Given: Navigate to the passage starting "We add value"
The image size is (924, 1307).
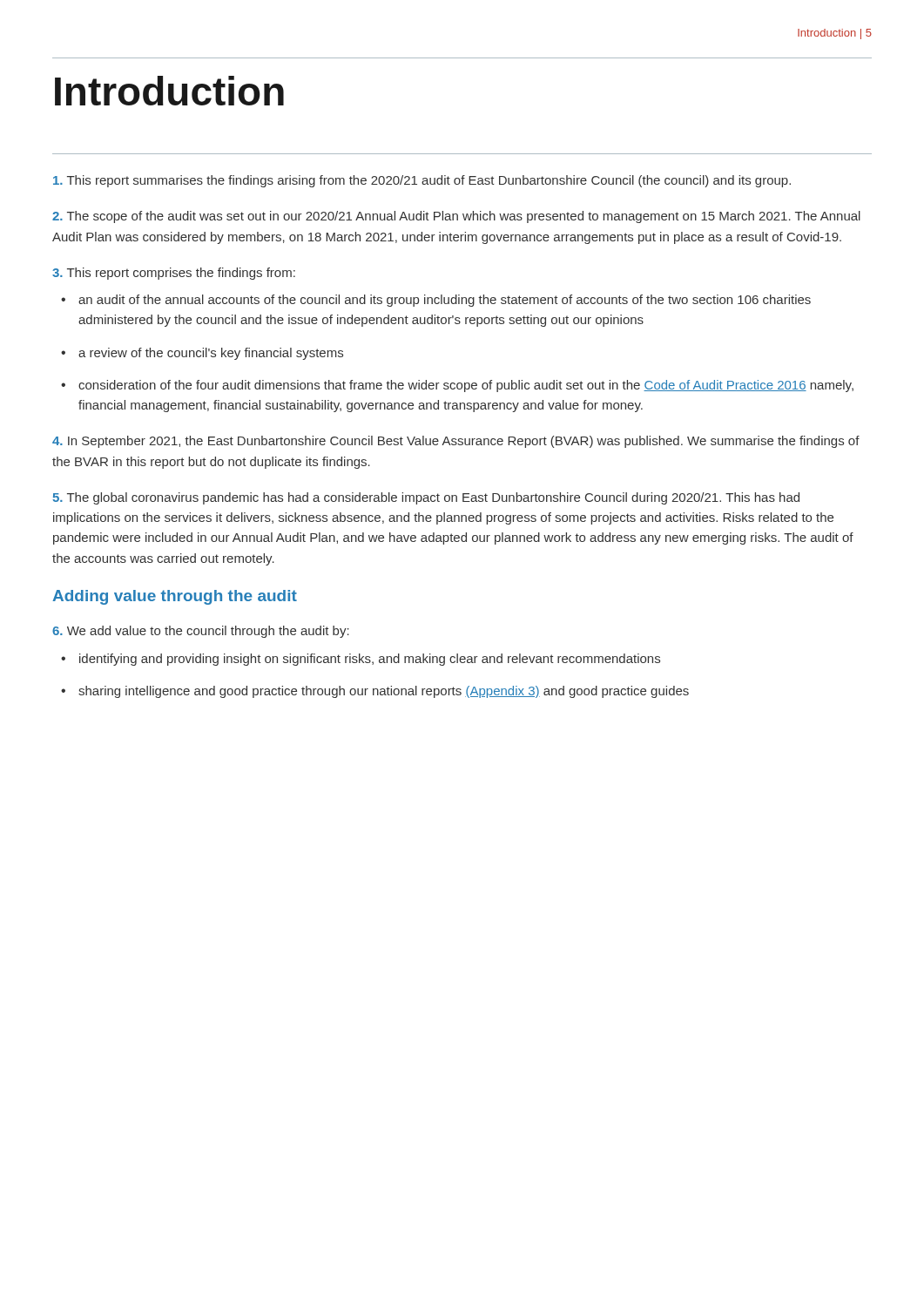Looking at the screenshot, I should coord(201,631).
